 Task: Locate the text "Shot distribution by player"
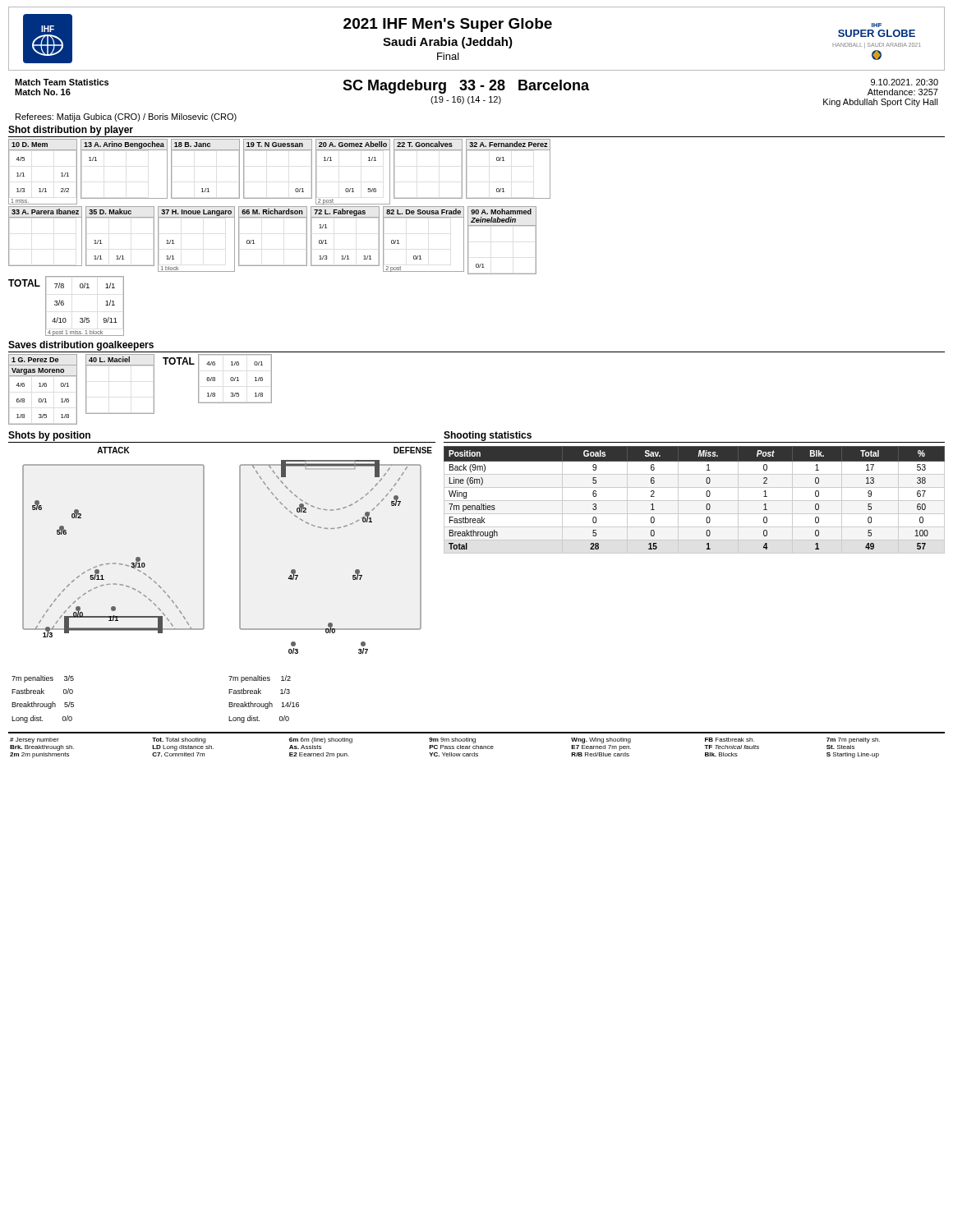[71, 130]
